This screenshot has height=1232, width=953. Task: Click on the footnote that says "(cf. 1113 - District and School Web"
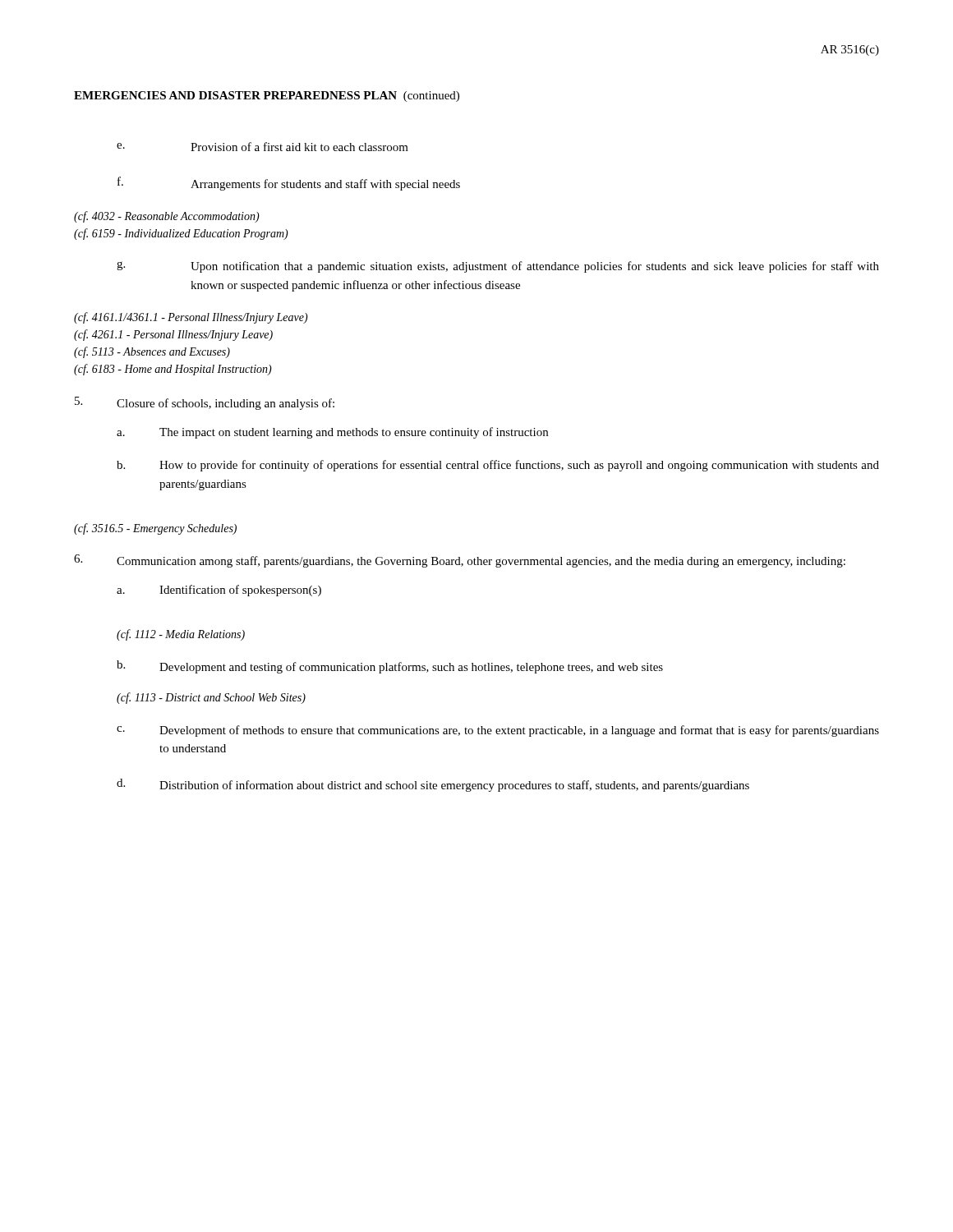(x=211, y=697)
